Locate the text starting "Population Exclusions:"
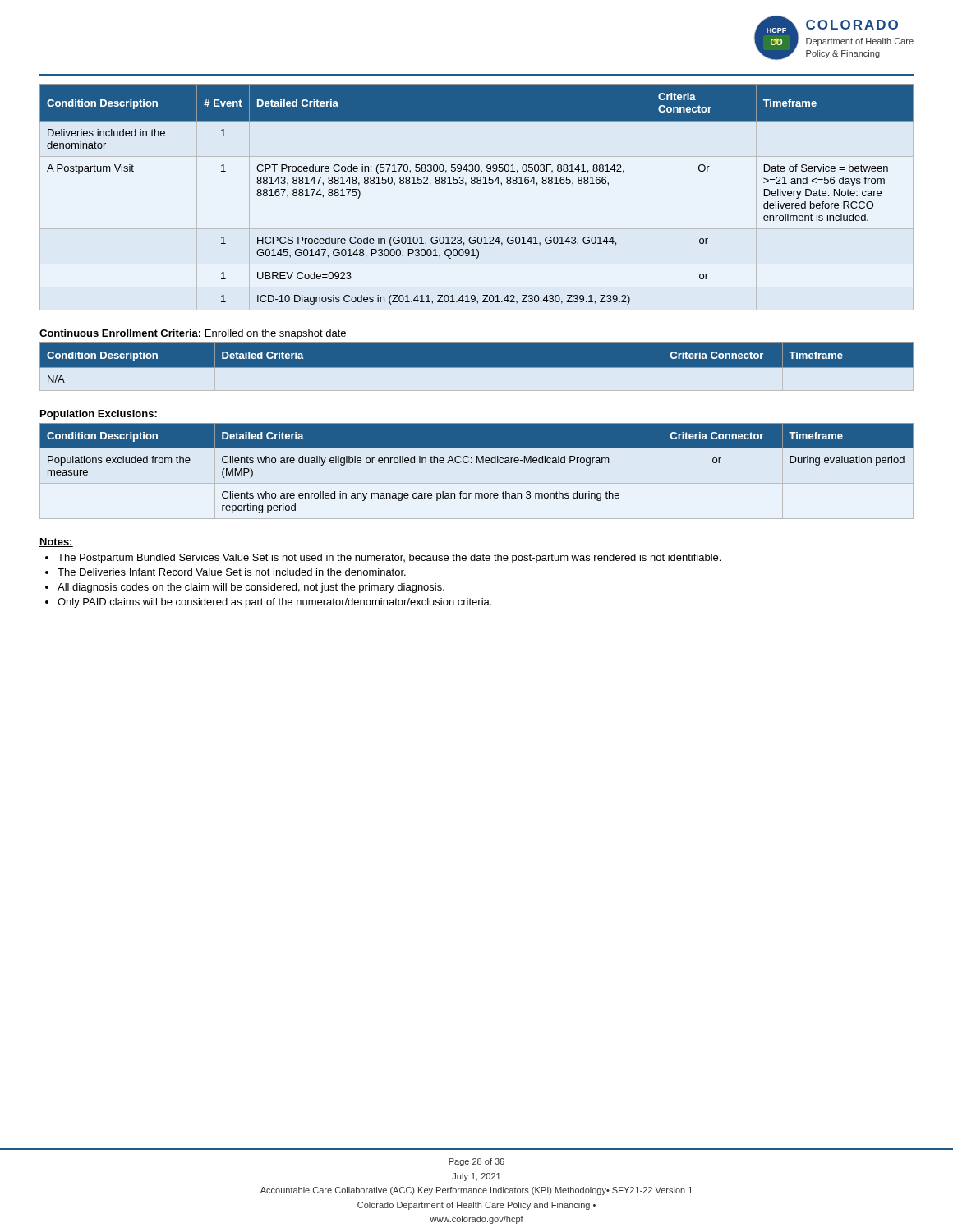This screenshot has width=953, height=1232. [x=98, y=414]
